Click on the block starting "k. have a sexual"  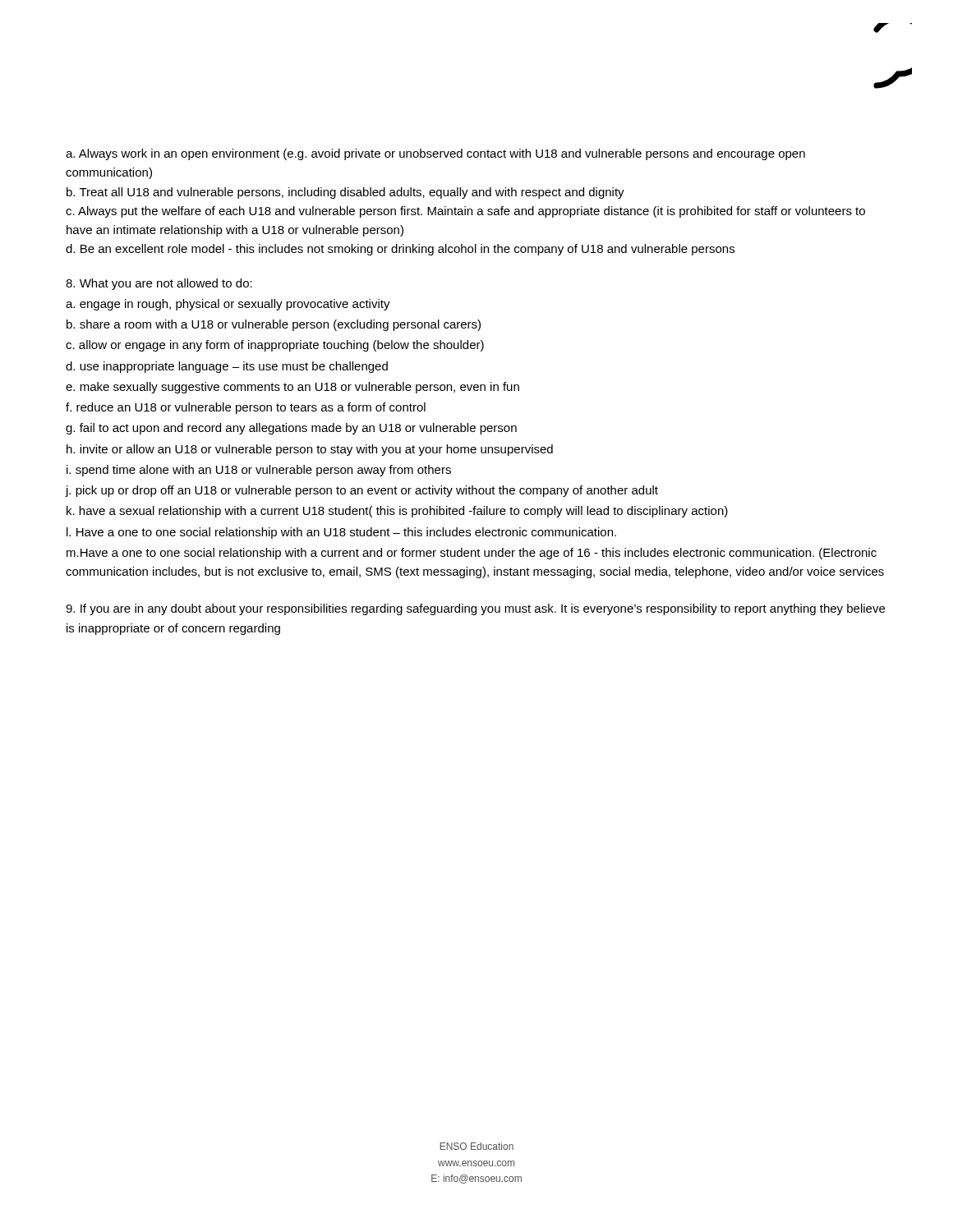click(397, 511)
